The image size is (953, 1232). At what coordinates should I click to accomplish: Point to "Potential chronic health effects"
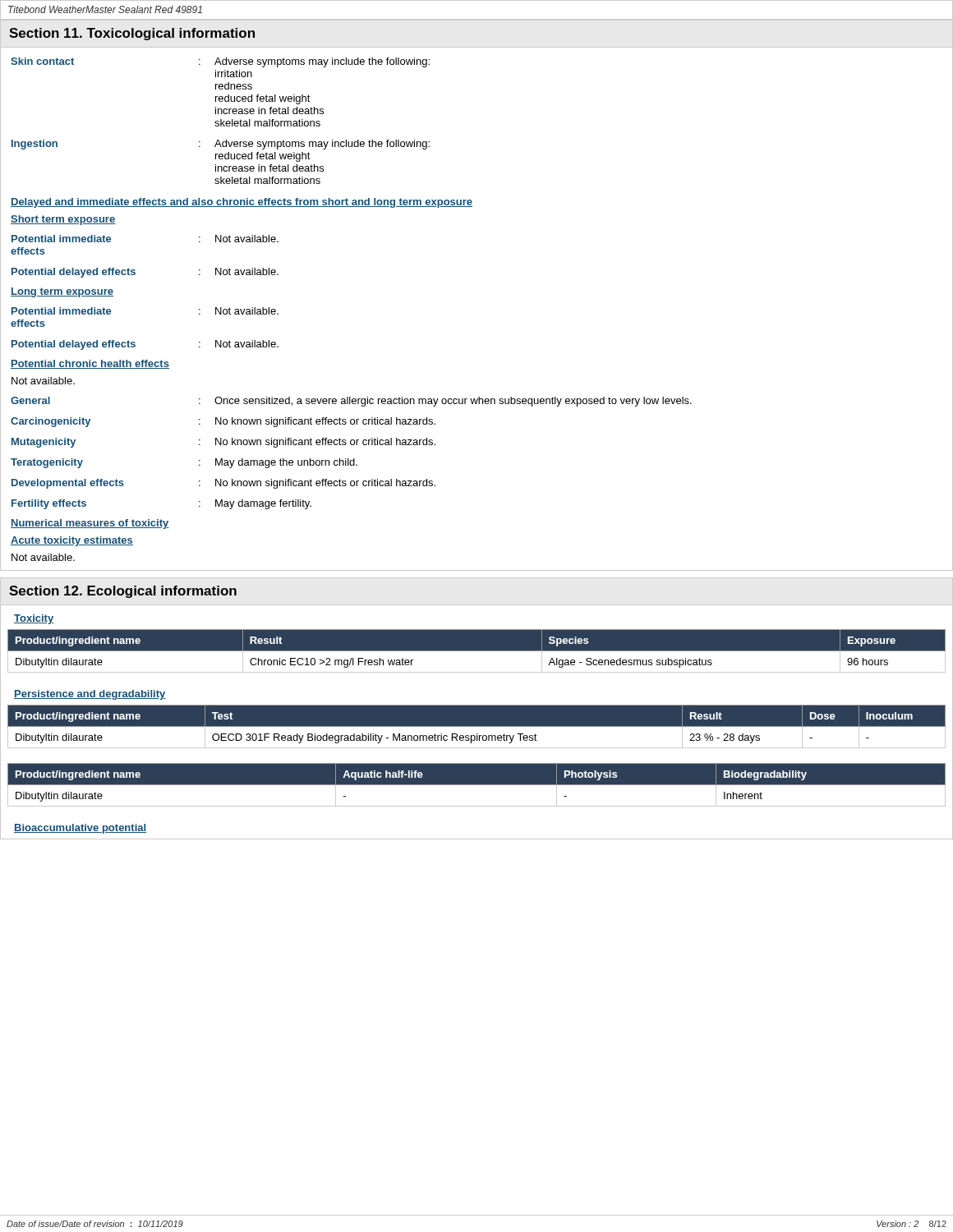tap(90, 363)
